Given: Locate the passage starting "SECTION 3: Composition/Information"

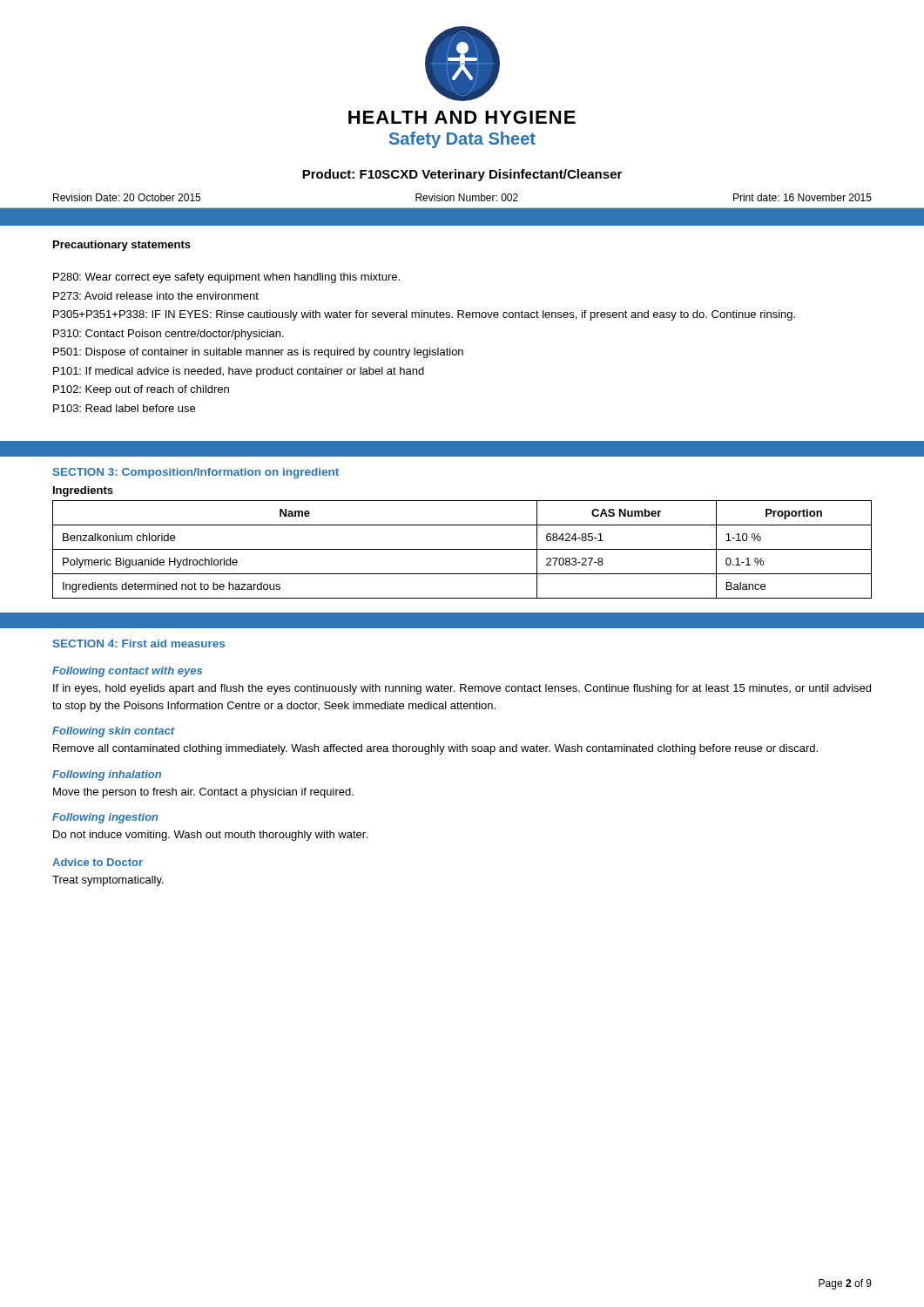Looking at the screenshot, I should click(196, 472).
